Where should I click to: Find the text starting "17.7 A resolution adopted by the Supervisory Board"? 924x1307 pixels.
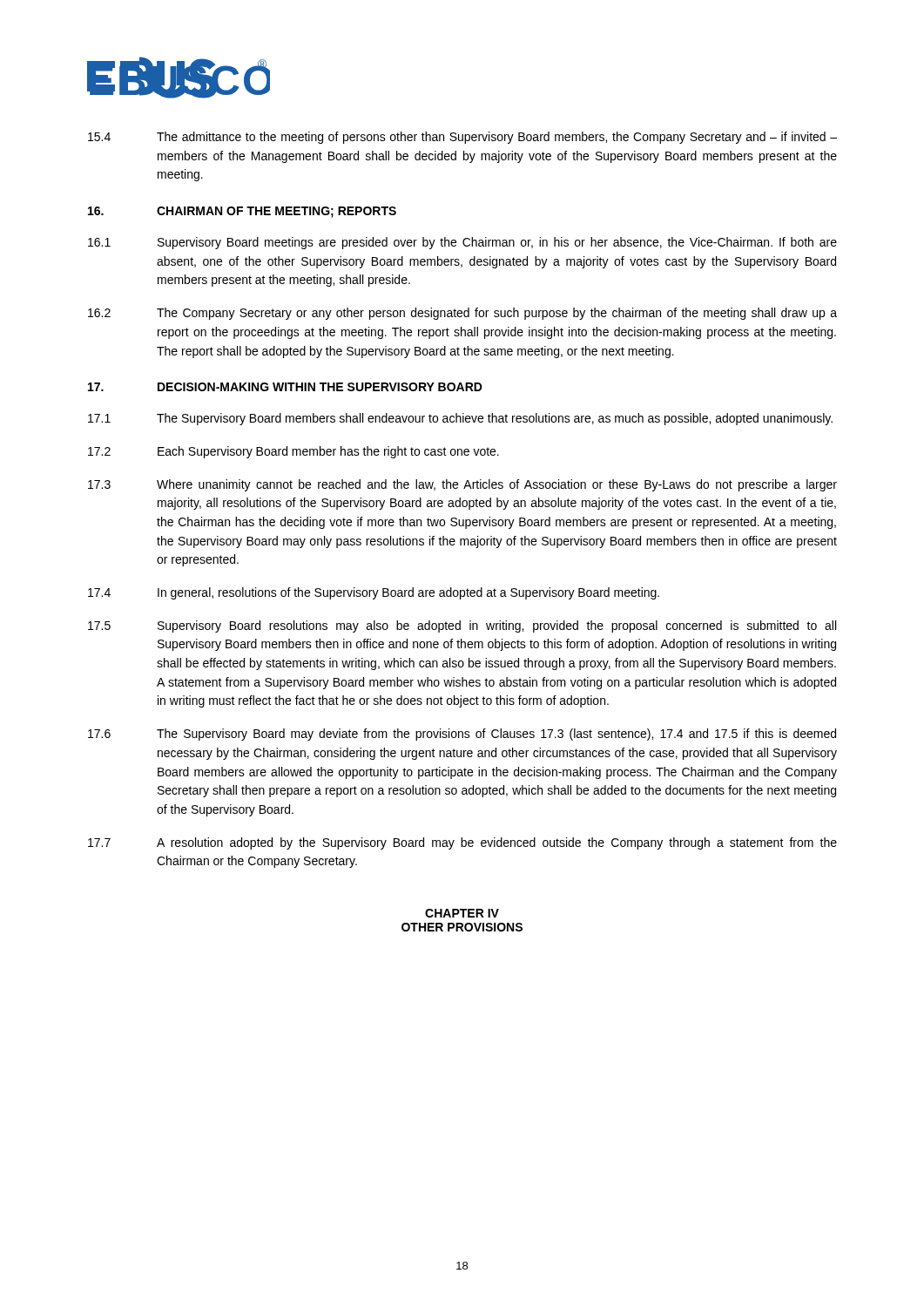click(462, 852)
